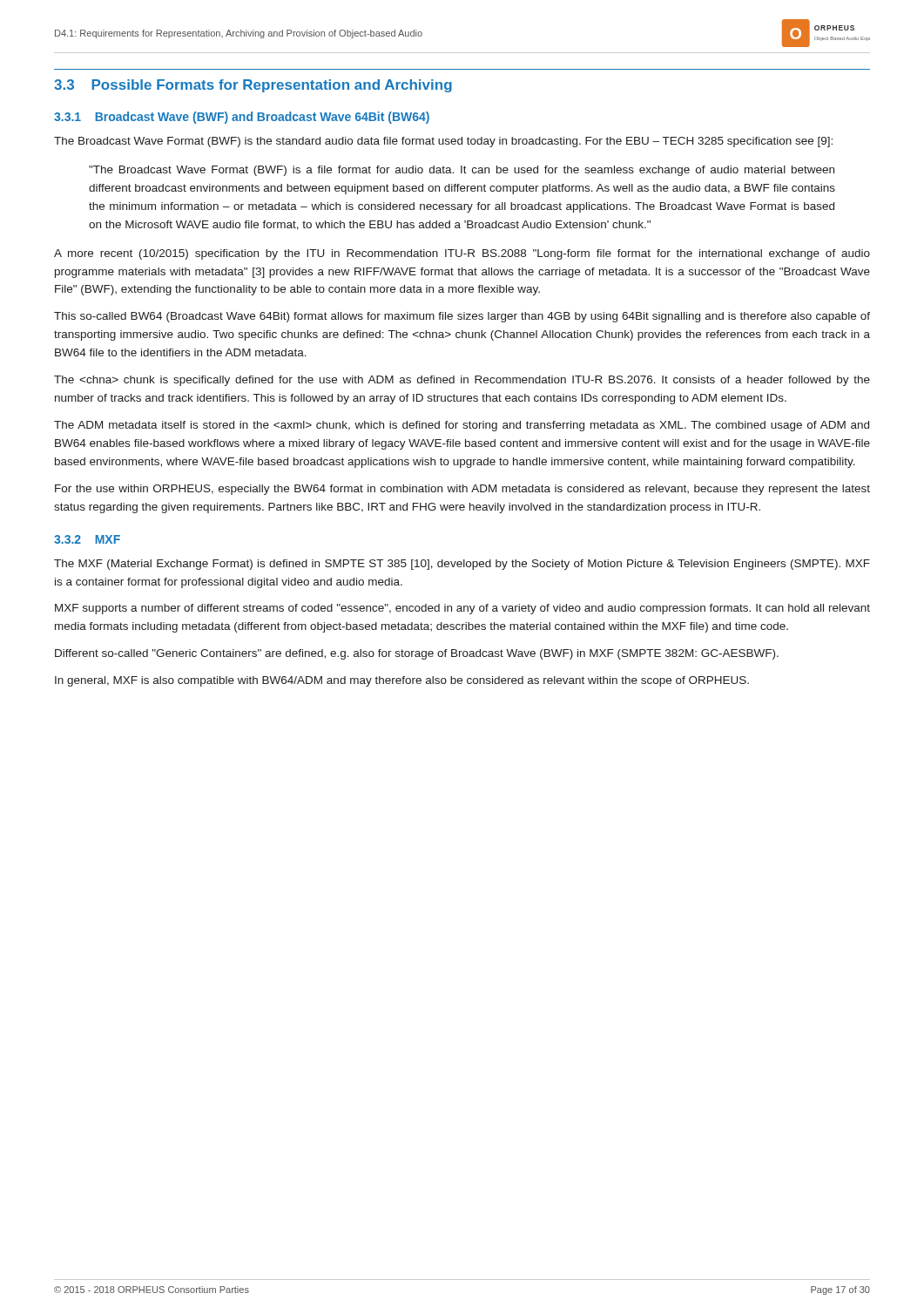Point to "3.3.2 MXF"
The height and width of the screenshot is (1307, 924).
click(x=67, y=539)
